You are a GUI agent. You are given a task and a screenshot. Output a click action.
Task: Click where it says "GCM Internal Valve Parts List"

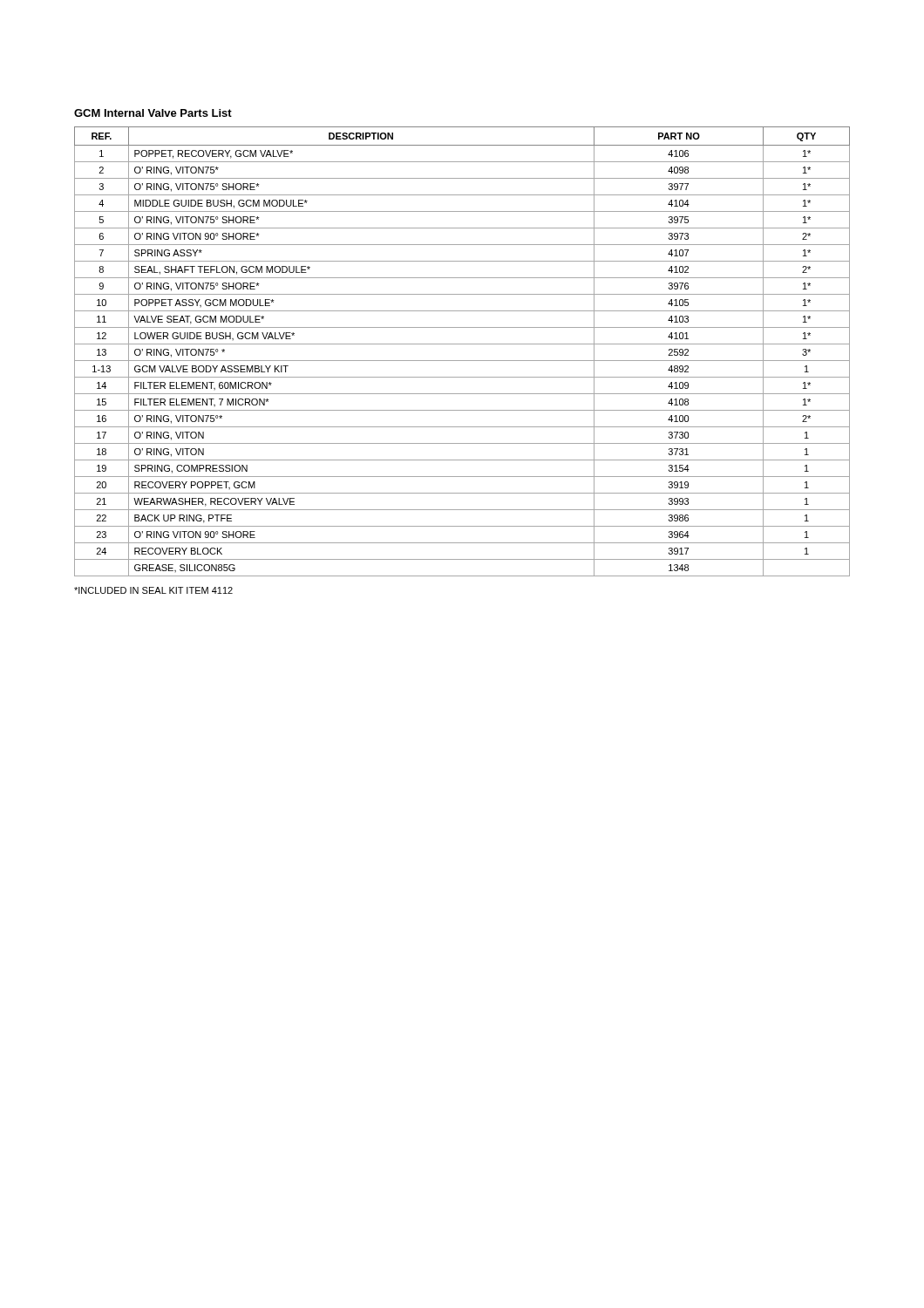pos(153,113)
